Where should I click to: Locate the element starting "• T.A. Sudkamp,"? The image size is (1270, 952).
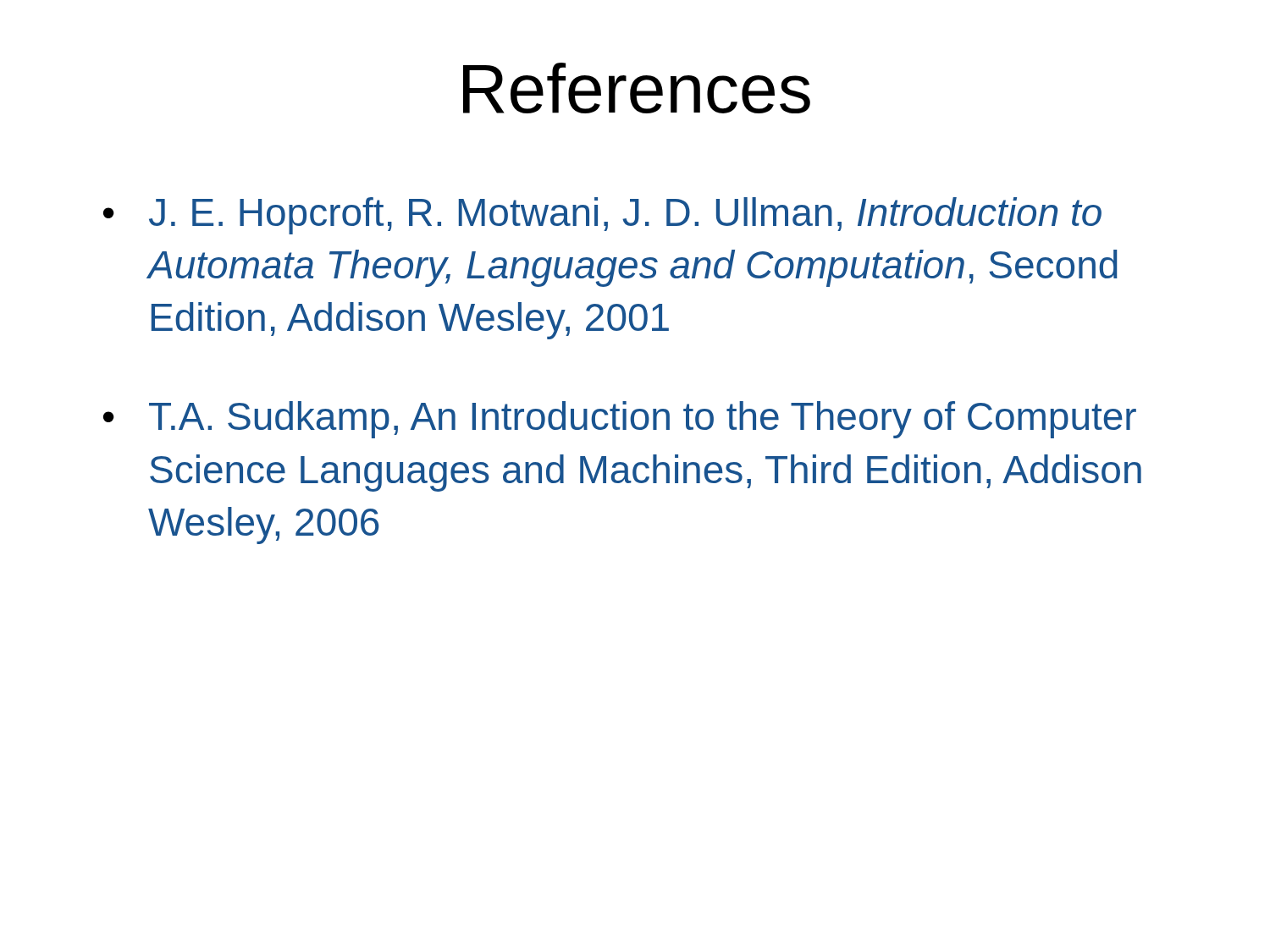tap(635, 469)
